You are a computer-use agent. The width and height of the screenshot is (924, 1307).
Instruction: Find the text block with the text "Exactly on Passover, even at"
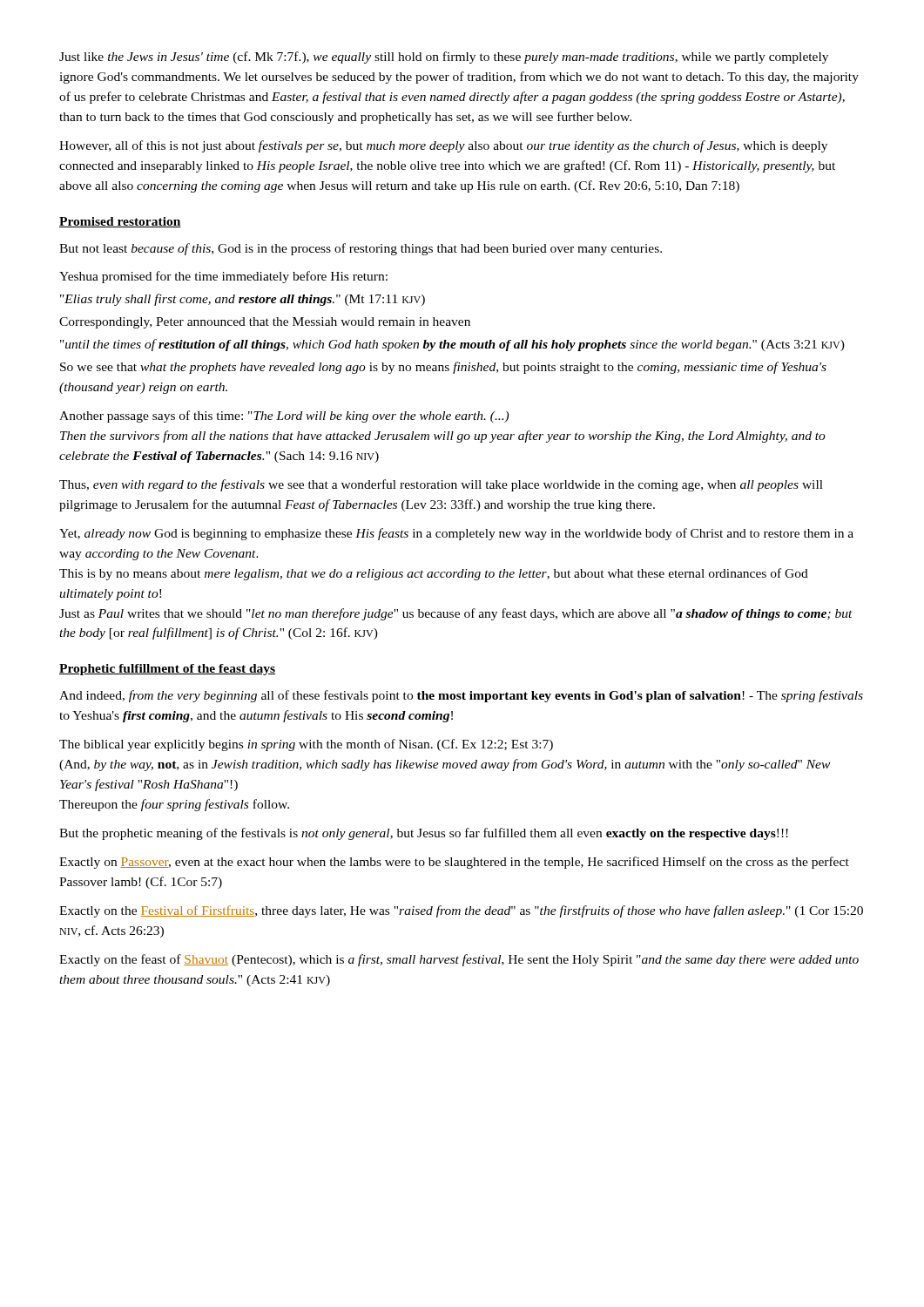tap(462, 872)
